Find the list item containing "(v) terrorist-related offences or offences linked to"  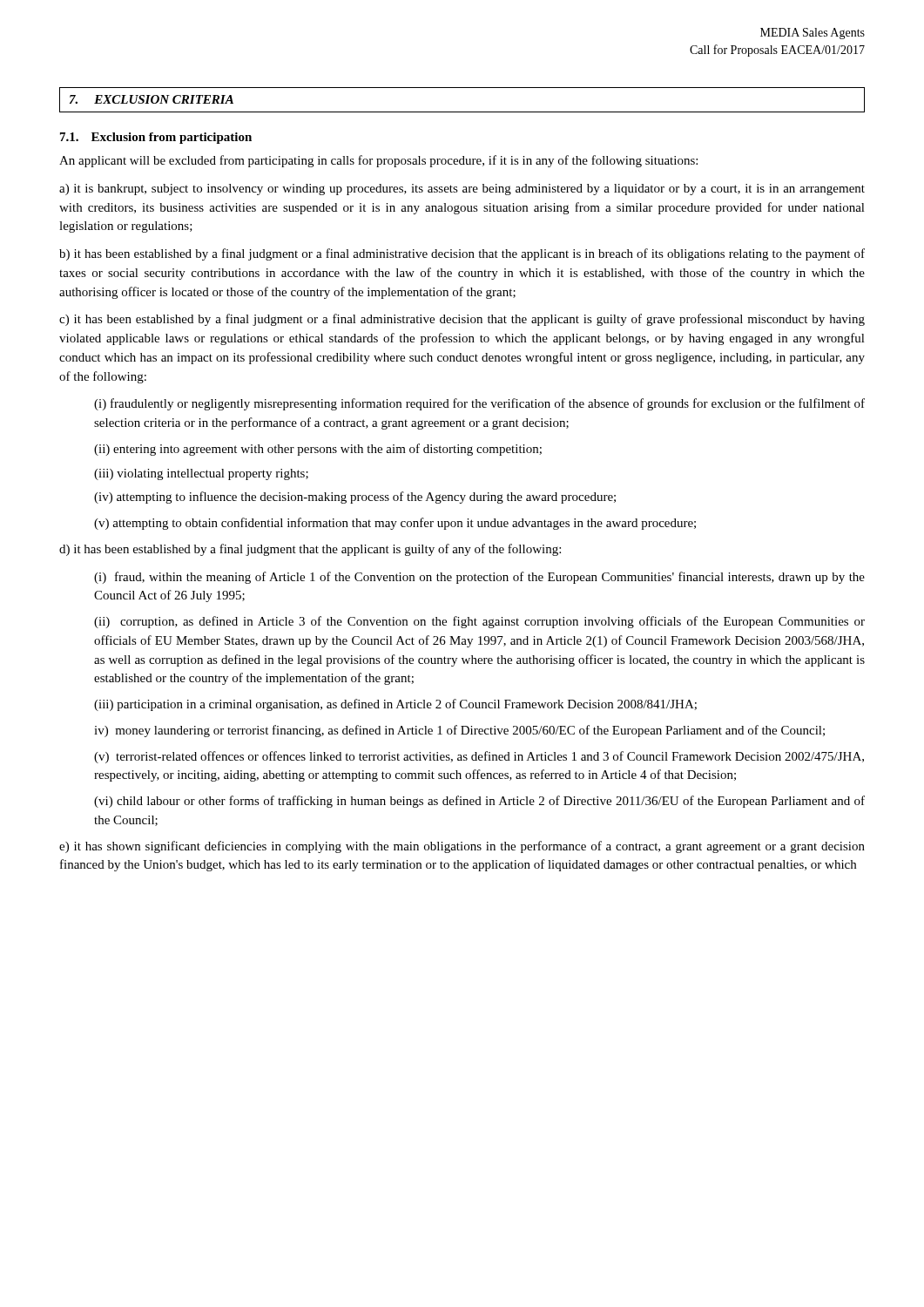point(479,765)
